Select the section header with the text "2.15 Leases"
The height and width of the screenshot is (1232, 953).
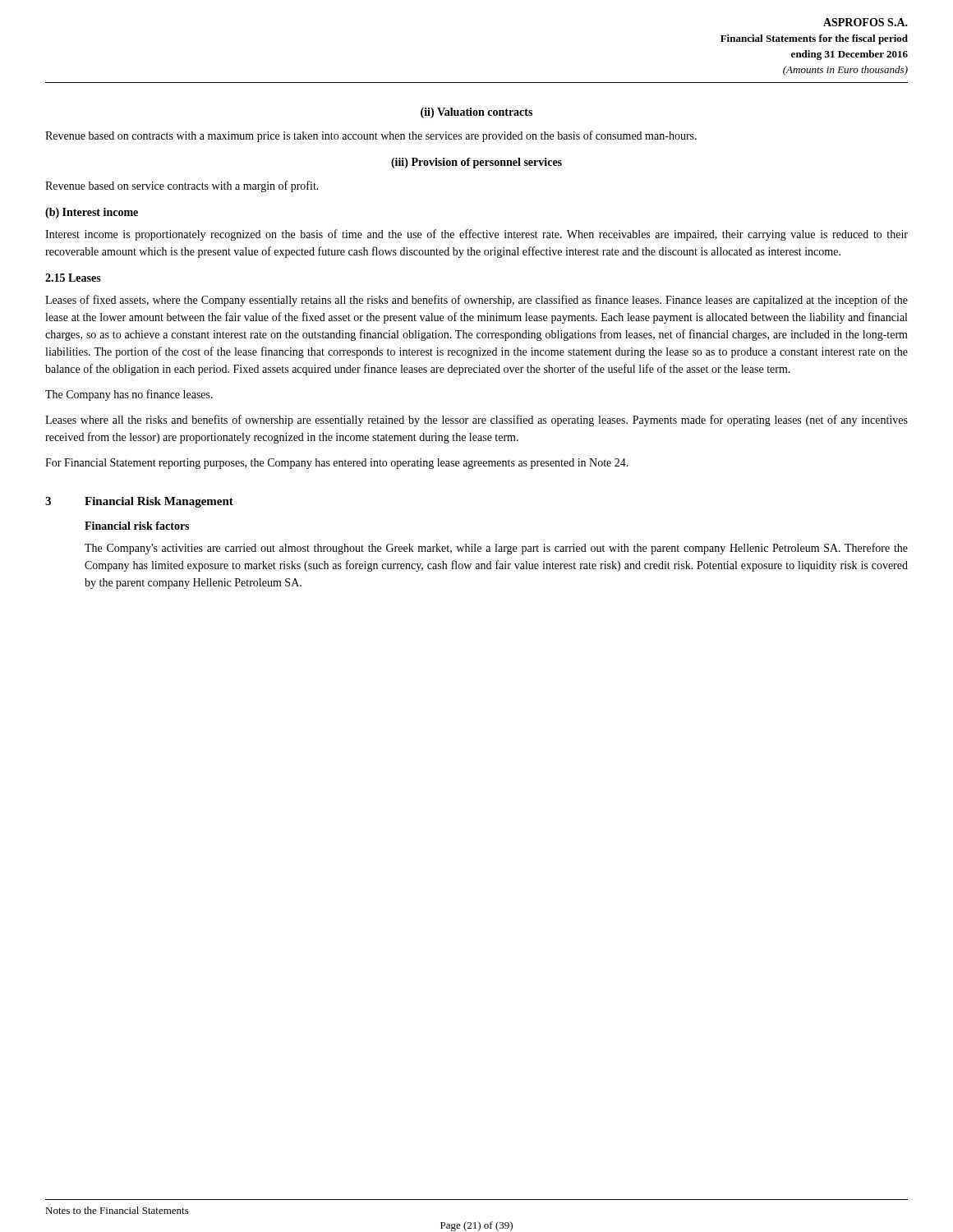(x=73, y=278)
